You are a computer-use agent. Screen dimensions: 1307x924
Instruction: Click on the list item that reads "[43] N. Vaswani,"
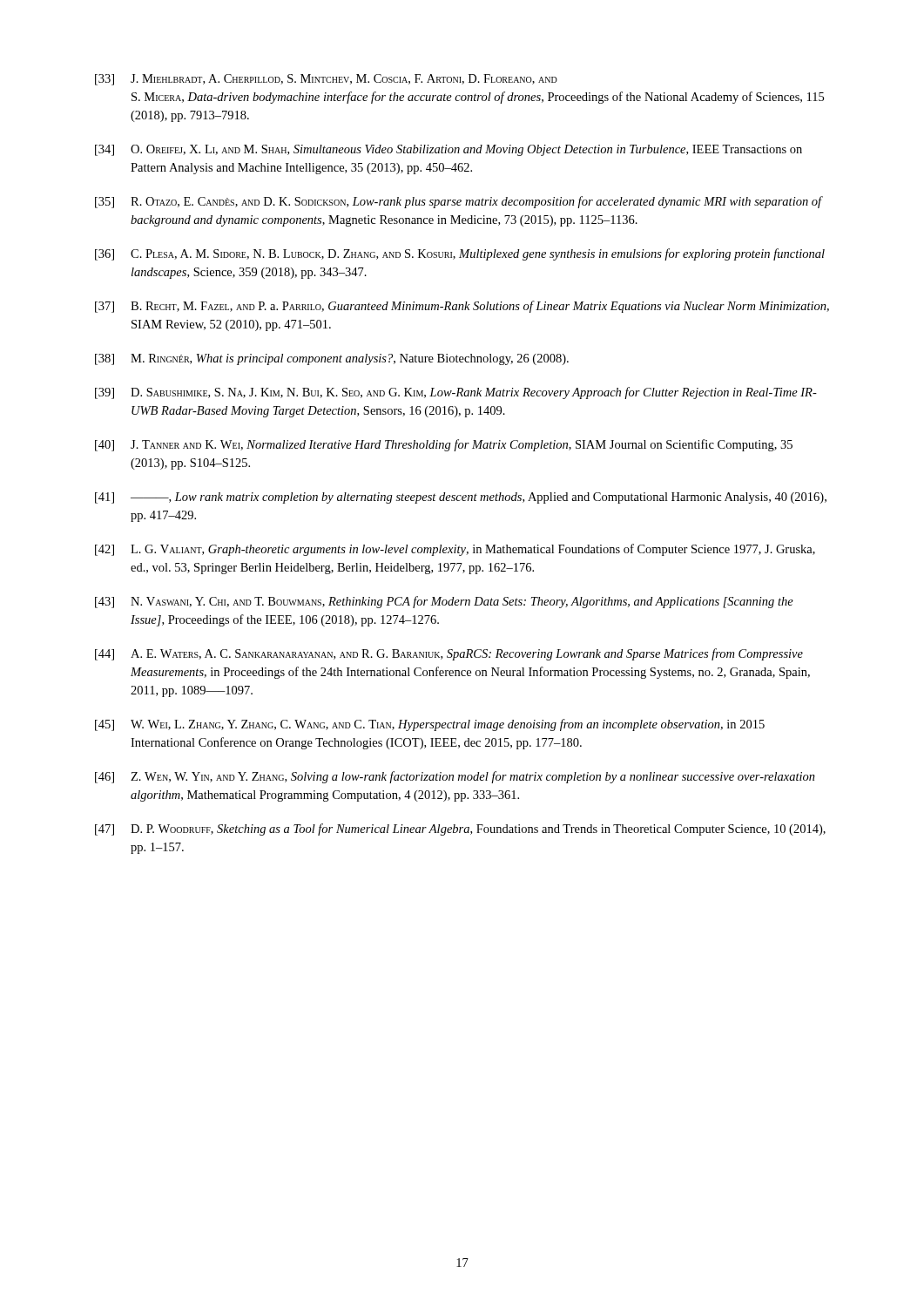(x=462, y=611)
